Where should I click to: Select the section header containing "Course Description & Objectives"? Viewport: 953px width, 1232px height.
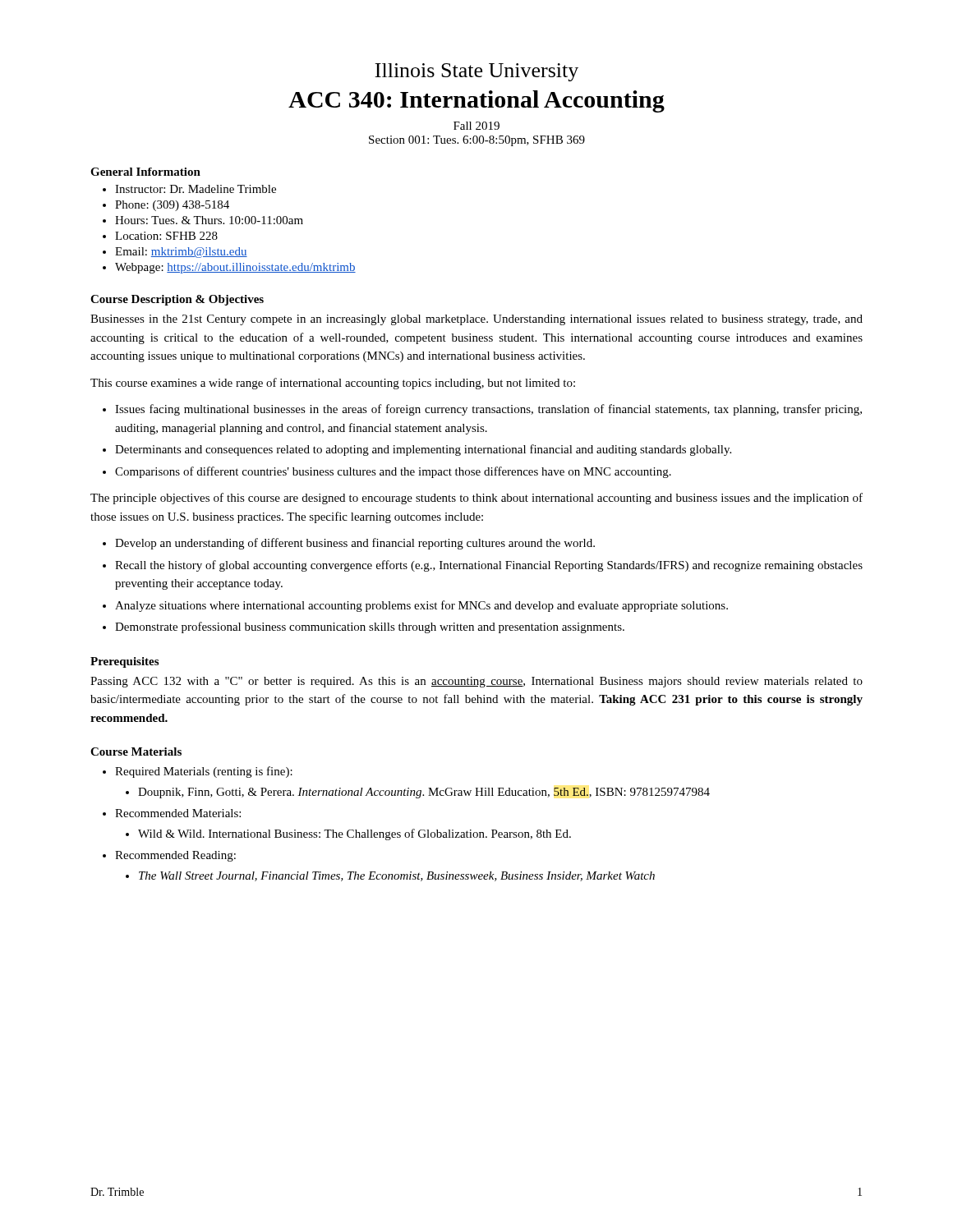(177, 299)
